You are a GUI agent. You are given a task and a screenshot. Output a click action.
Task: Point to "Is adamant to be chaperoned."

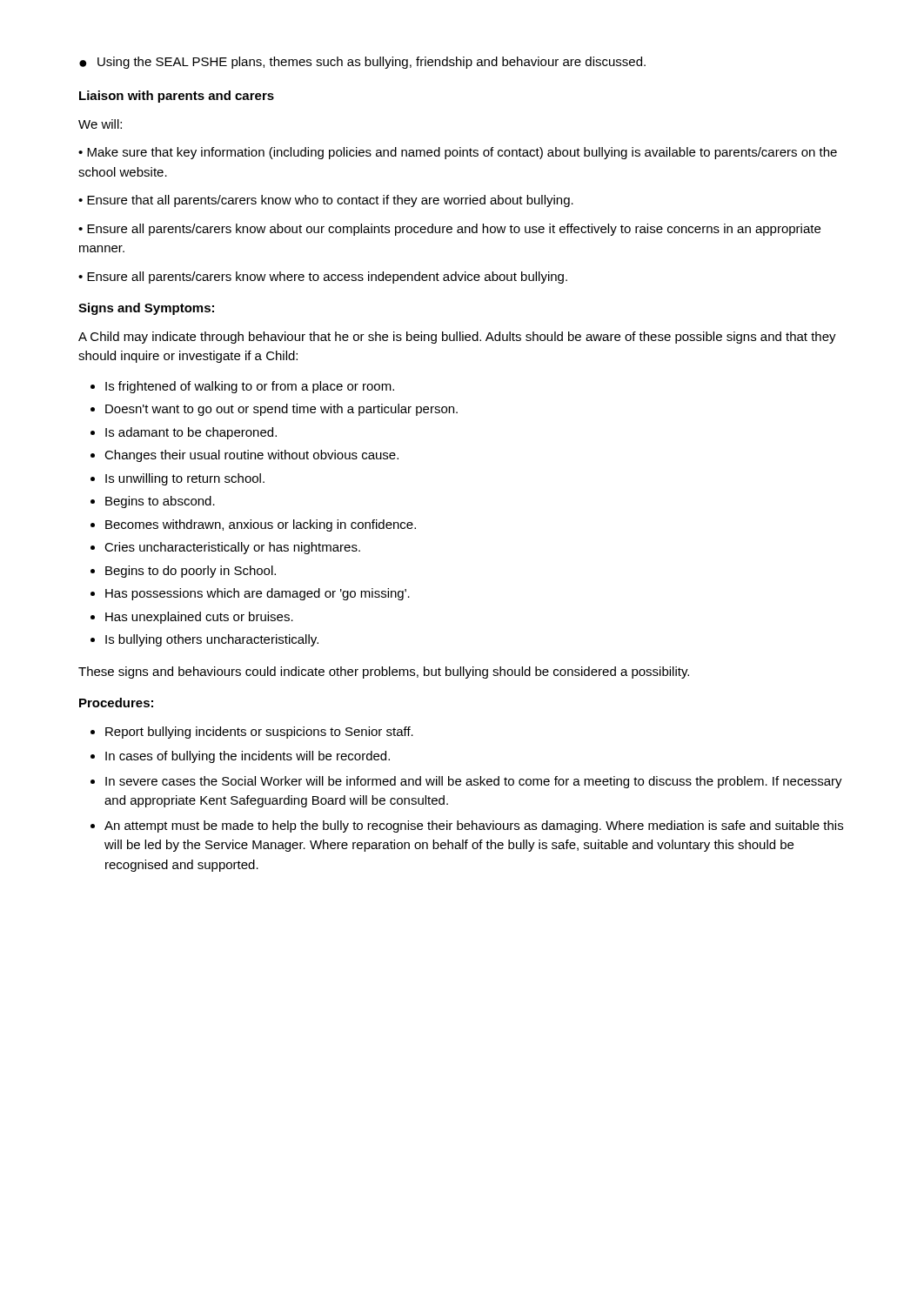[x=191, y=433]
